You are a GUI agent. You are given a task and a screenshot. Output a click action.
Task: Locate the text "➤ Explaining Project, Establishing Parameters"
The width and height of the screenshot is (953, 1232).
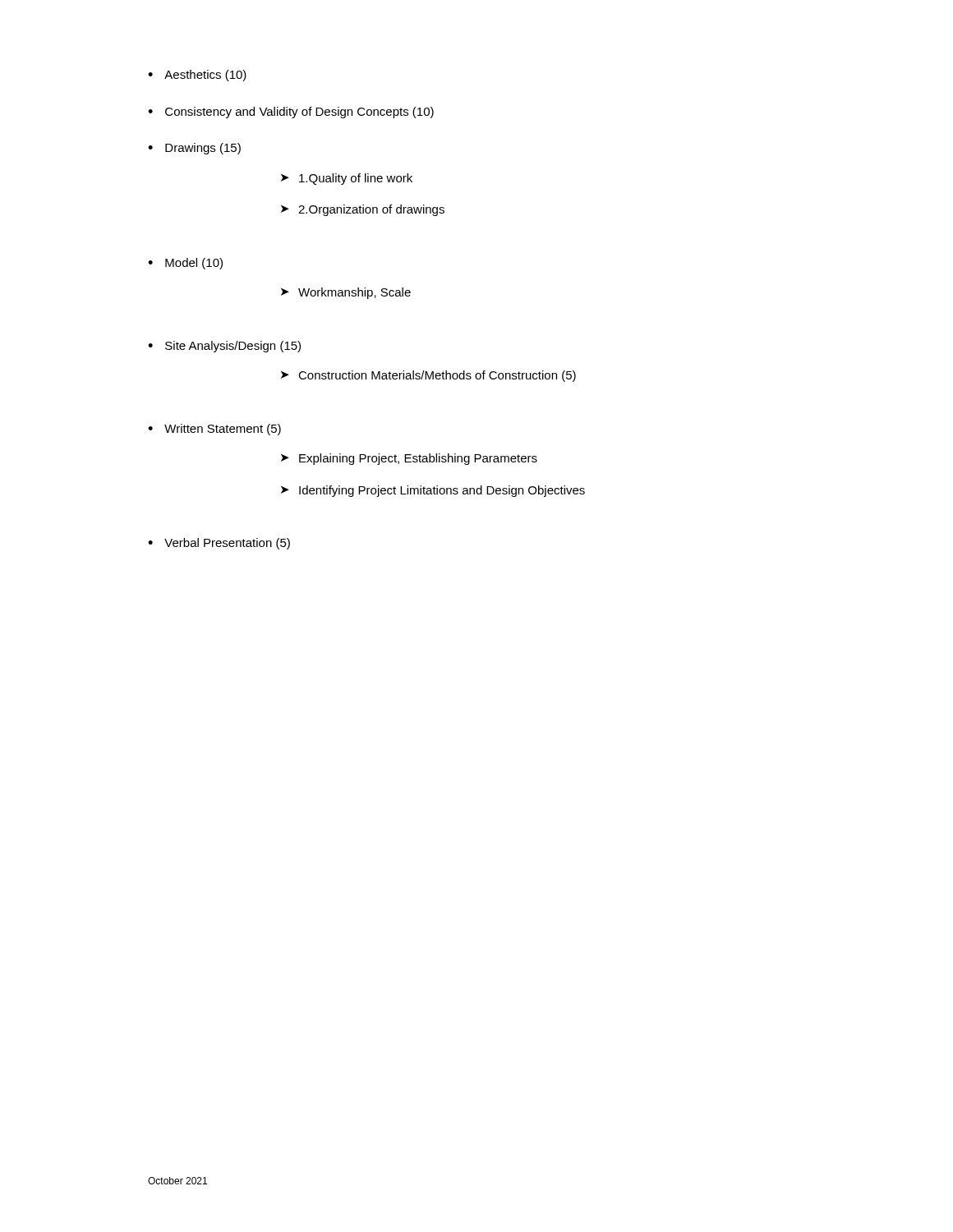point(408,459)
